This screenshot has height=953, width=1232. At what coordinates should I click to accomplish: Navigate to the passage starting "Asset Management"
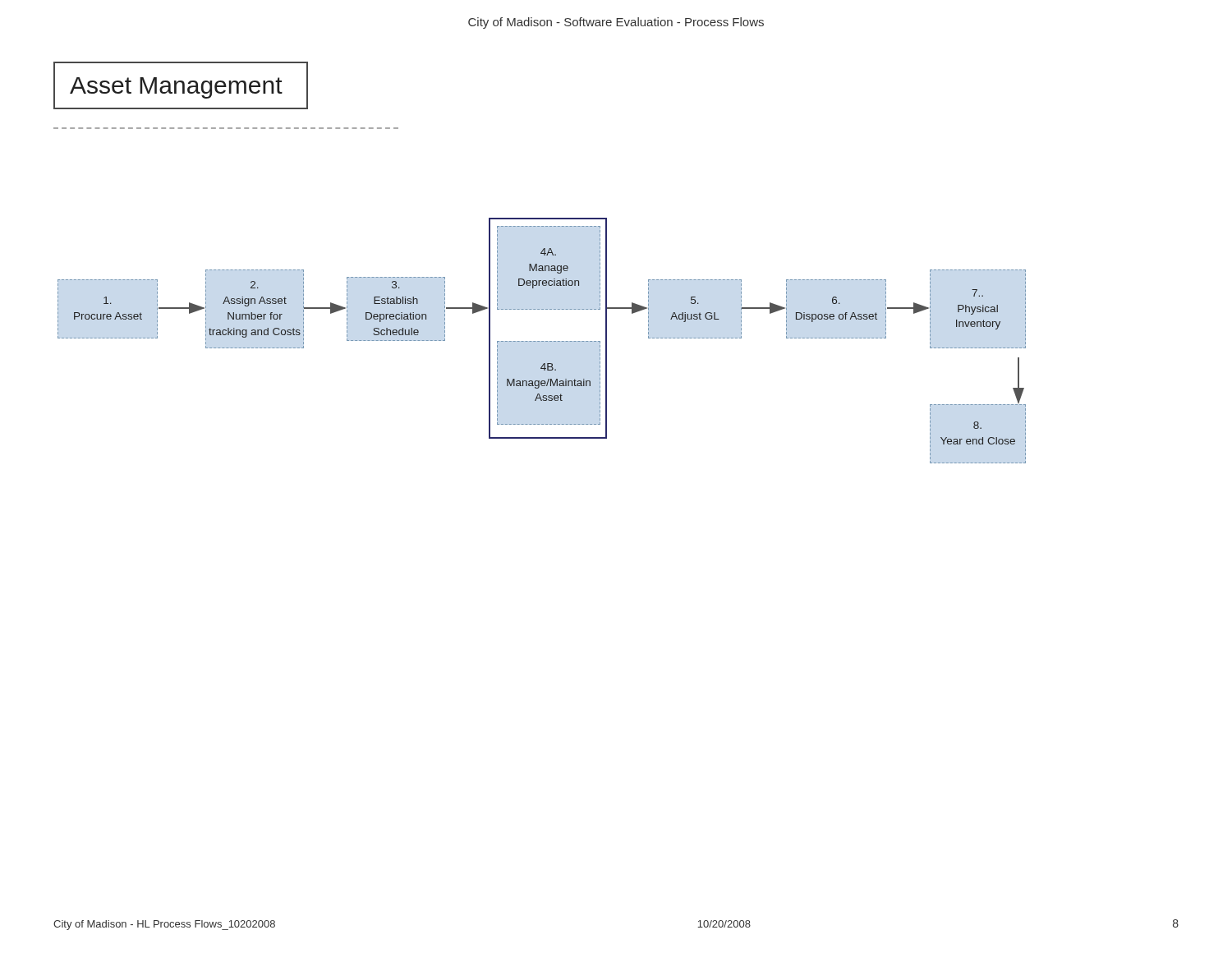(x=176, y=85)
